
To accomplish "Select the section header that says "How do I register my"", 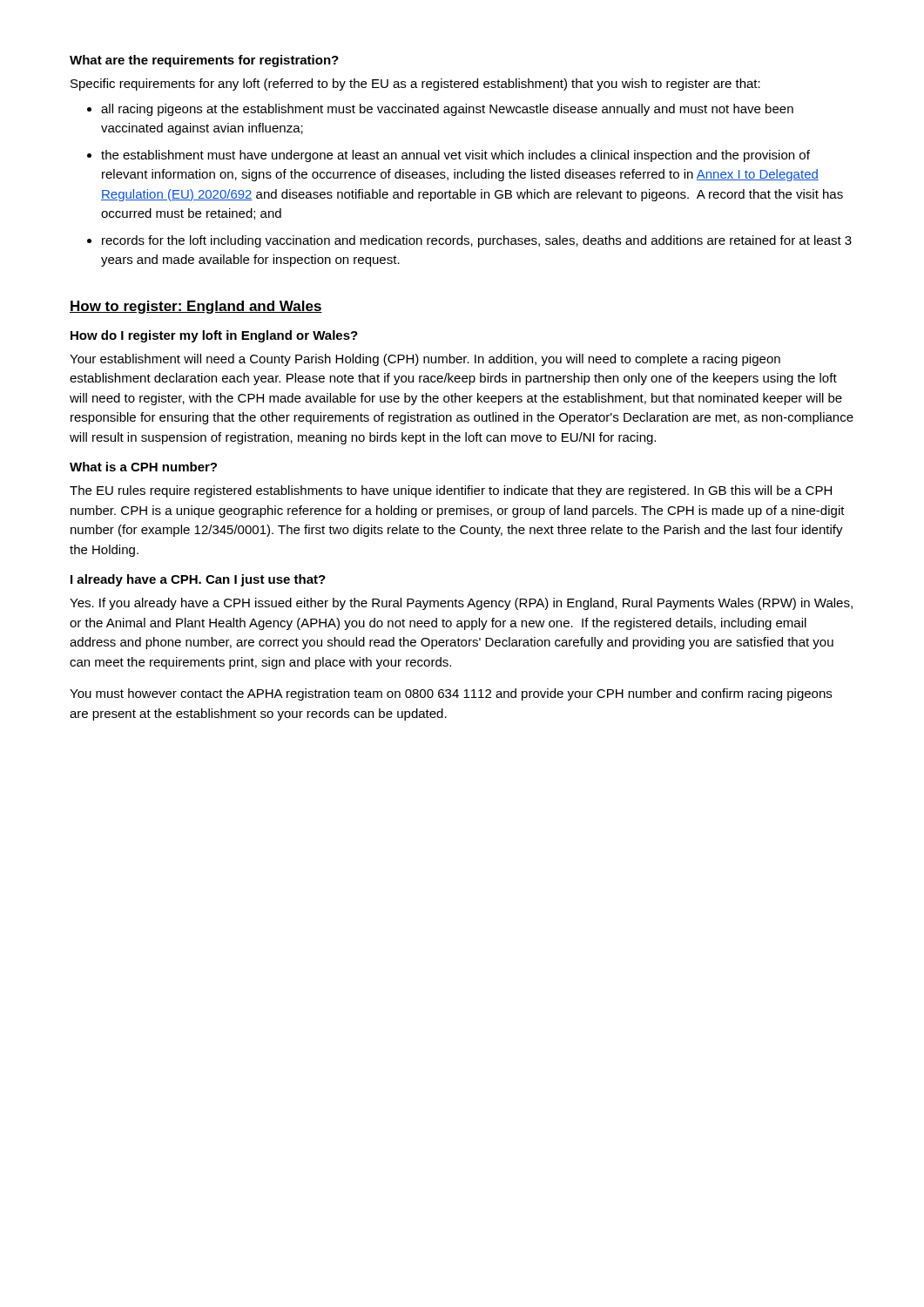I will (214, 335).
